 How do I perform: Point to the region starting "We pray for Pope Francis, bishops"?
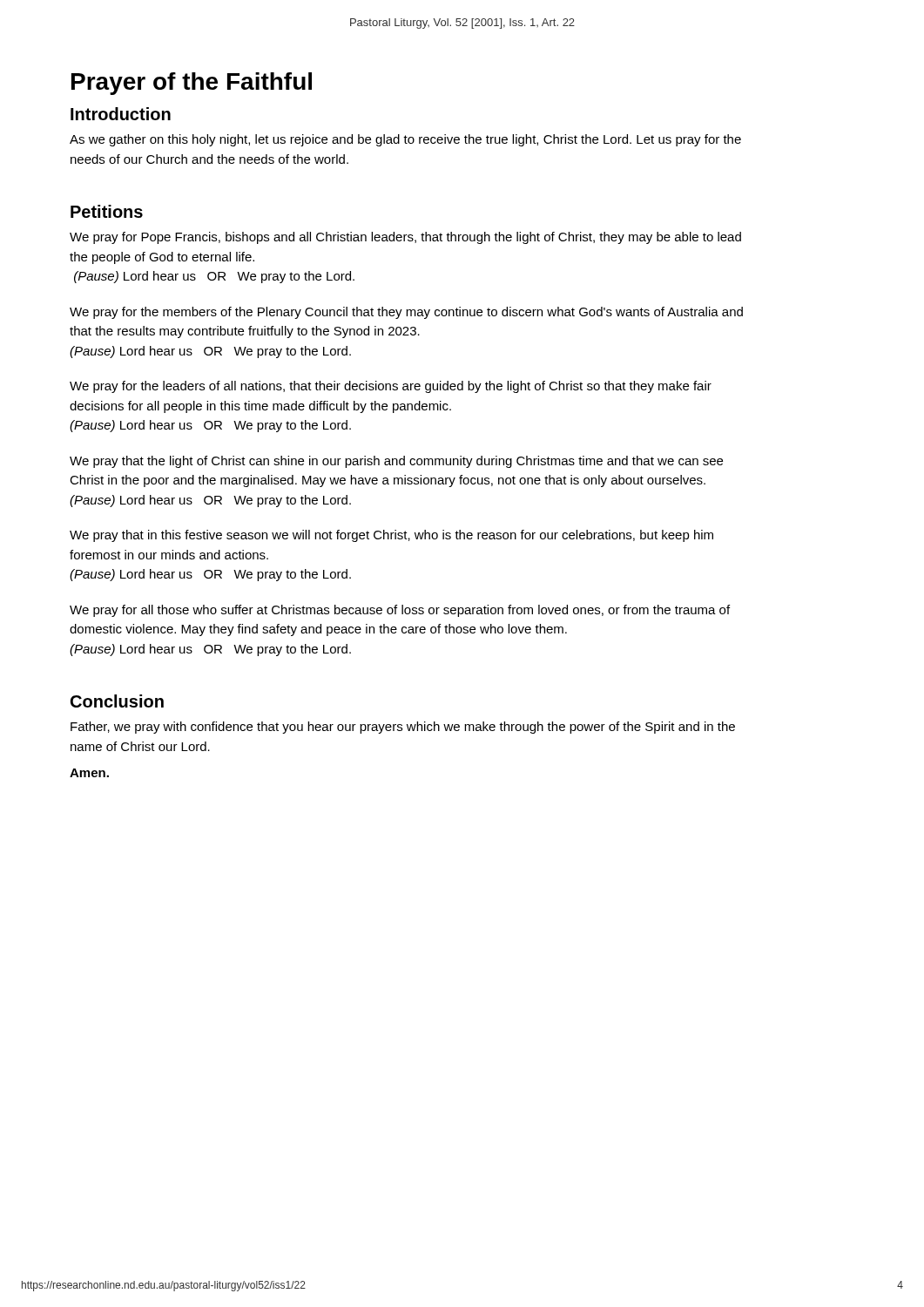[x=405, y=238]
